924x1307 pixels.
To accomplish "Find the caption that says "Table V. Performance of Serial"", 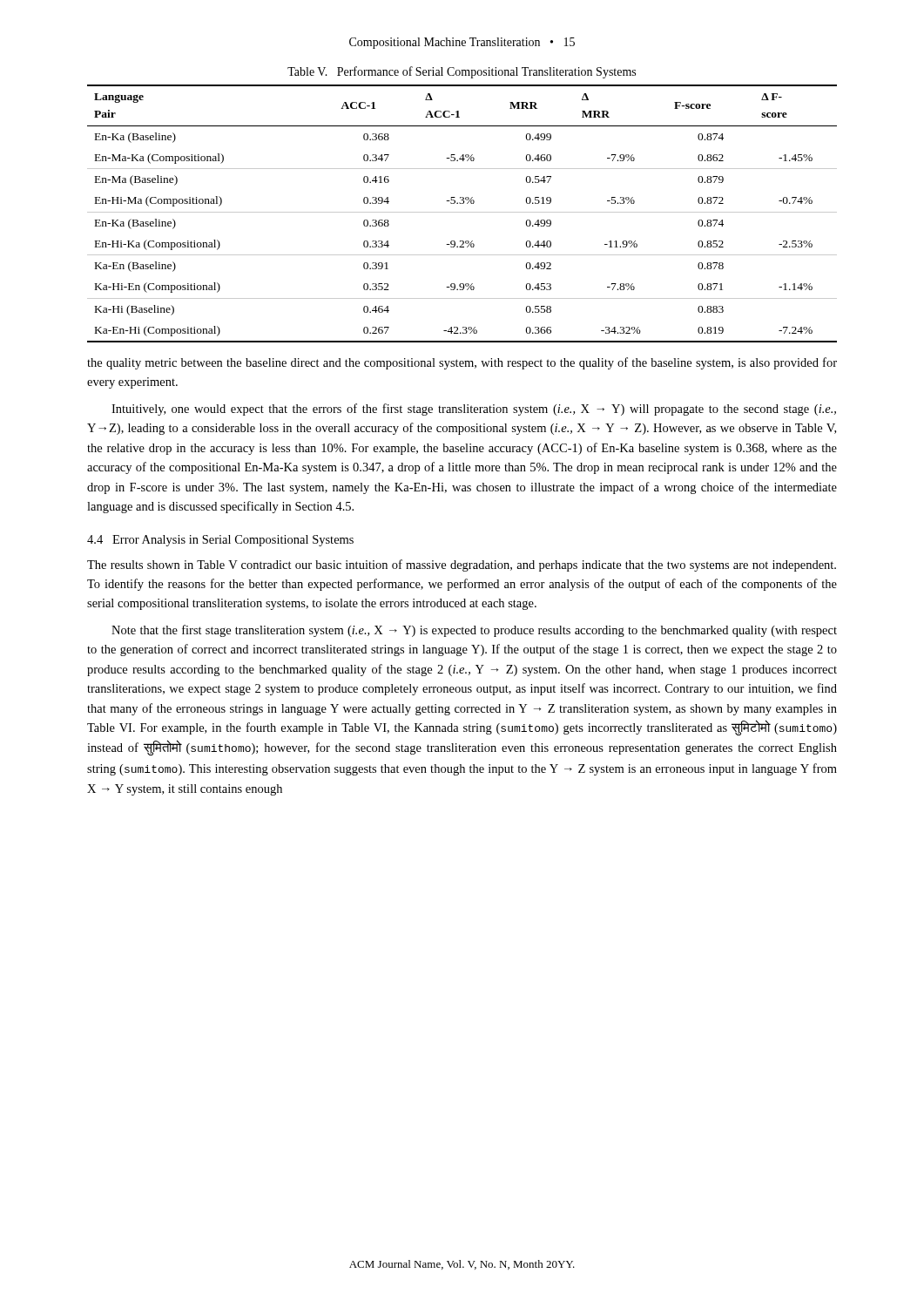I will (x=462, y=72).
